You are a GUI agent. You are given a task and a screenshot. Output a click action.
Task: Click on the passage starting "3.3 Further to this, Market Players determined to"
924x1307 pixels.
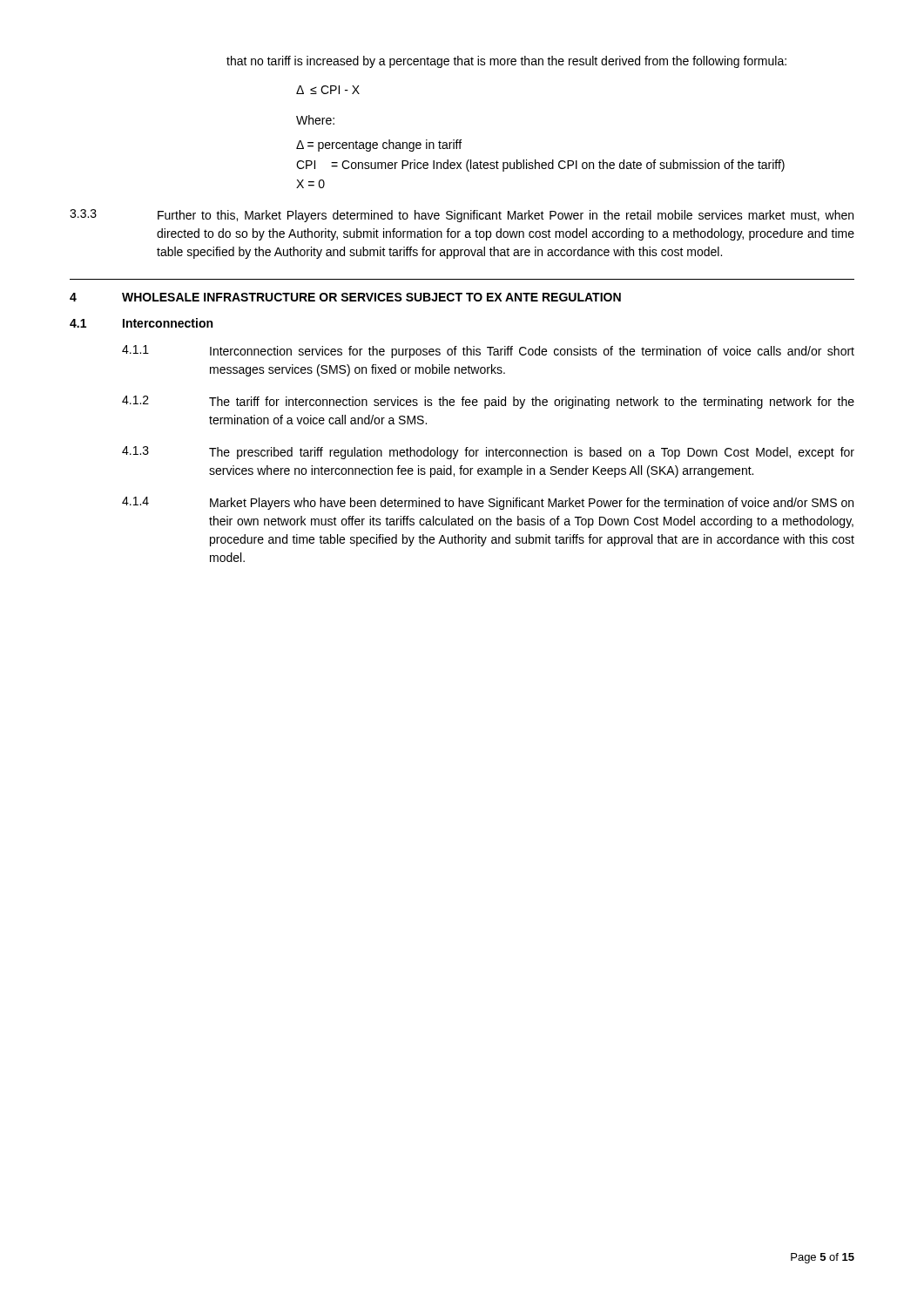[x=462, y=234]
